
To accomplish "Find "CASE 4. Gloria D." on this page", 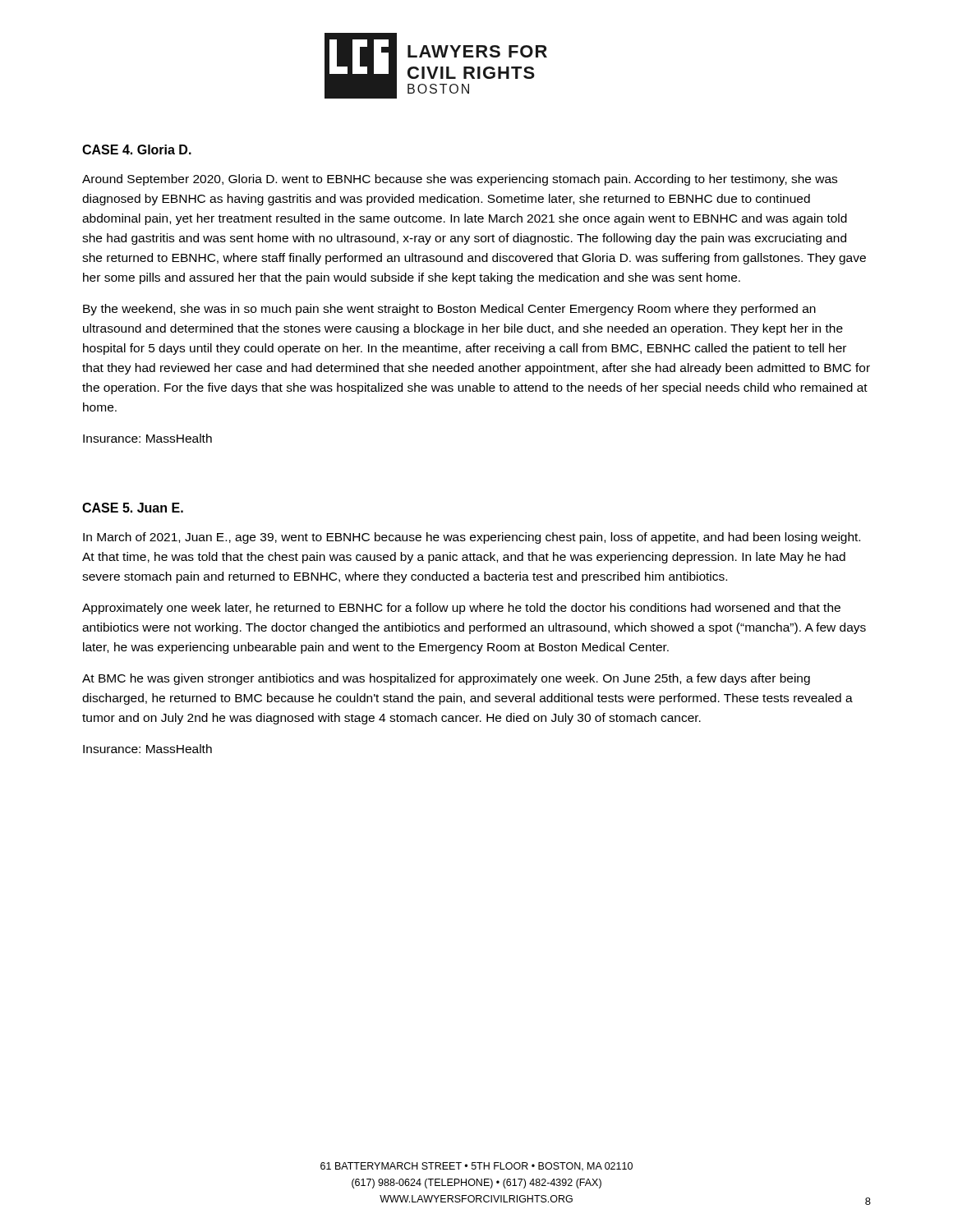I will pos(137,150).
